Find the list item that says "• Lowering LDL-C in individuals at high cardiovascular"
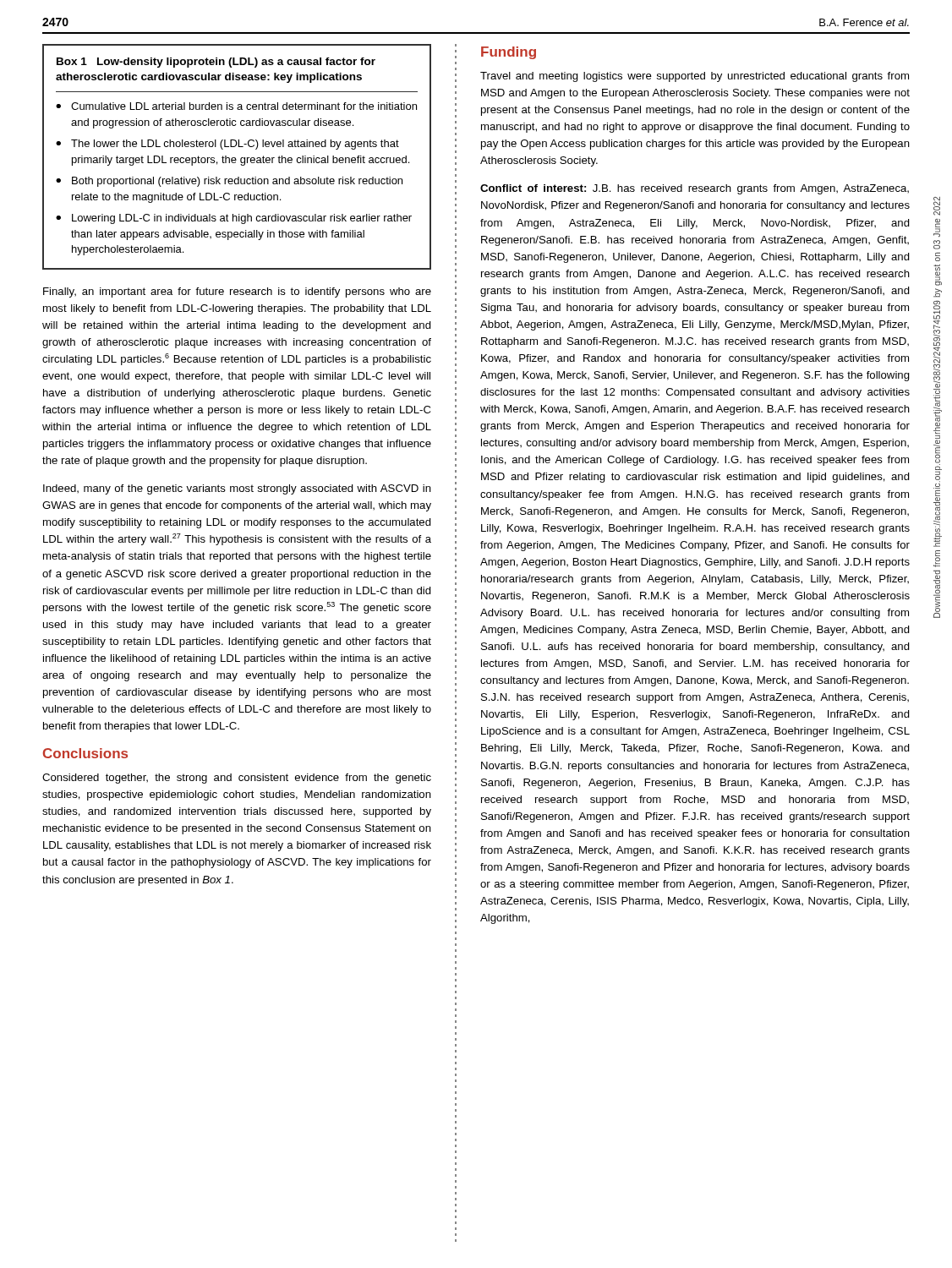The height and width of the screenshot is (1268, 952). point(234,233)
